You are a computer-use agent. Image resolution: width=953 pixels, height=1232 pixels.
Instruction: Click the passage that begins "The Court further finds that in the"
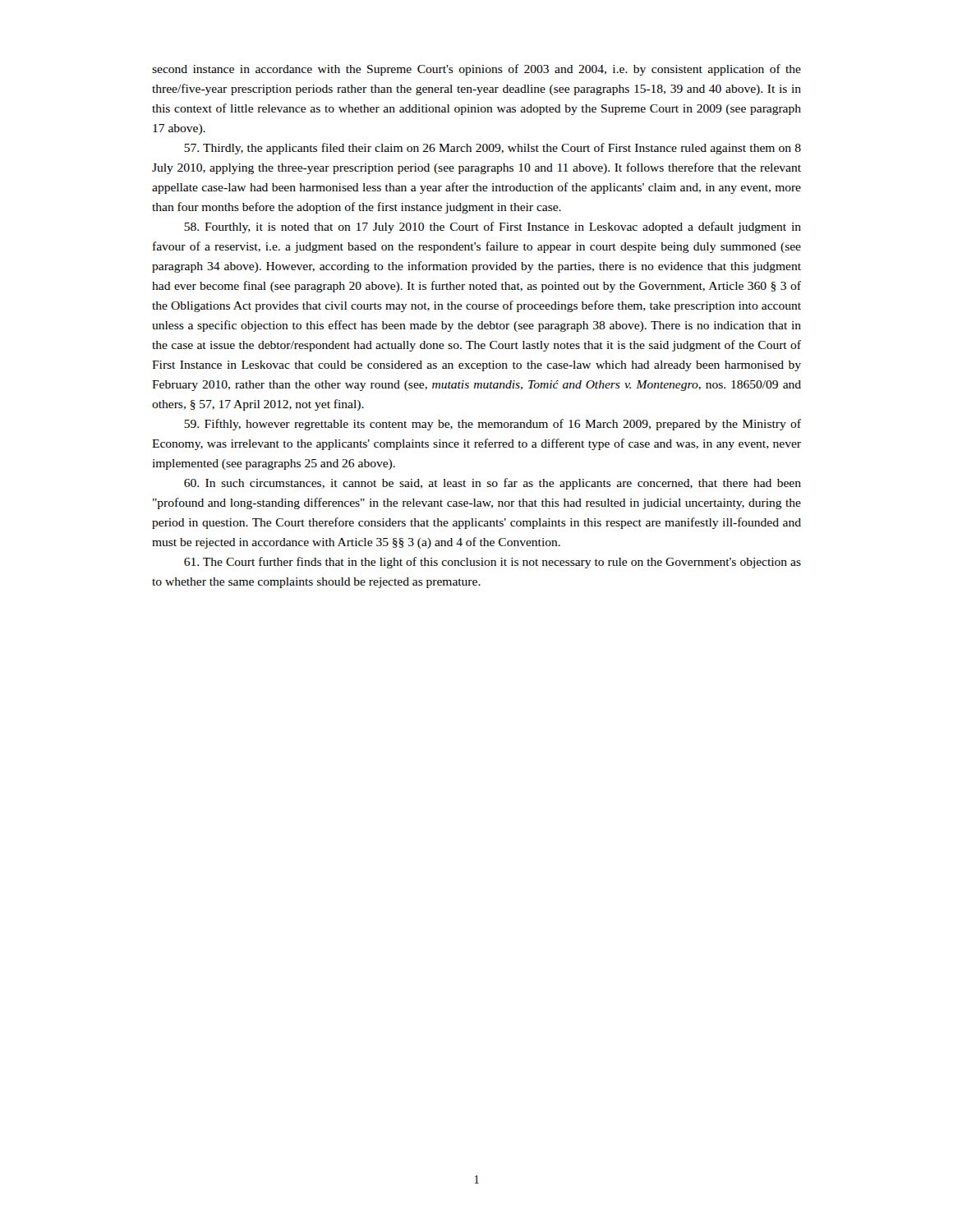pos(476,572)
